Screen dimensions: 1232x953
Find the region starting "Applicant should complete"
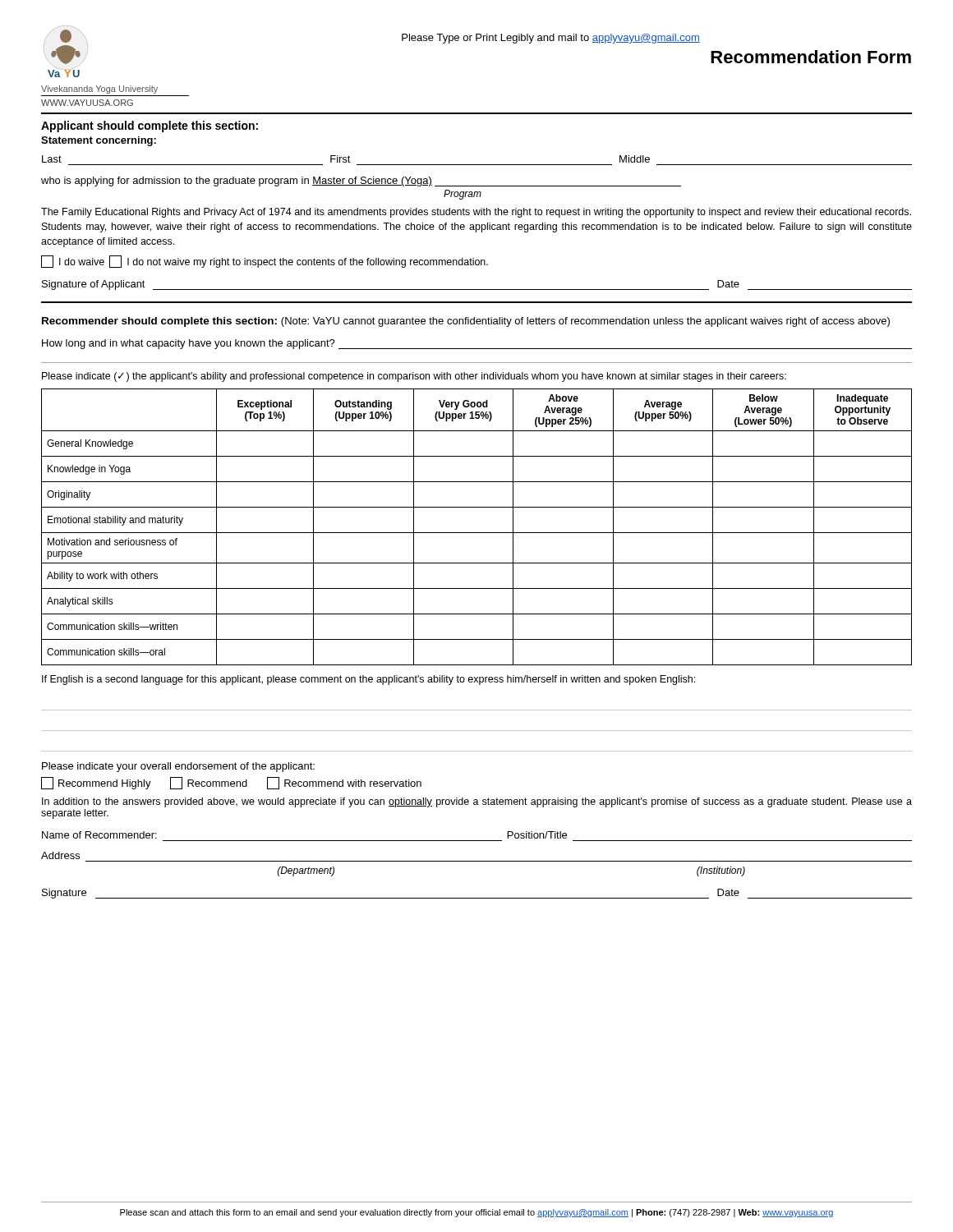[150, 126]
